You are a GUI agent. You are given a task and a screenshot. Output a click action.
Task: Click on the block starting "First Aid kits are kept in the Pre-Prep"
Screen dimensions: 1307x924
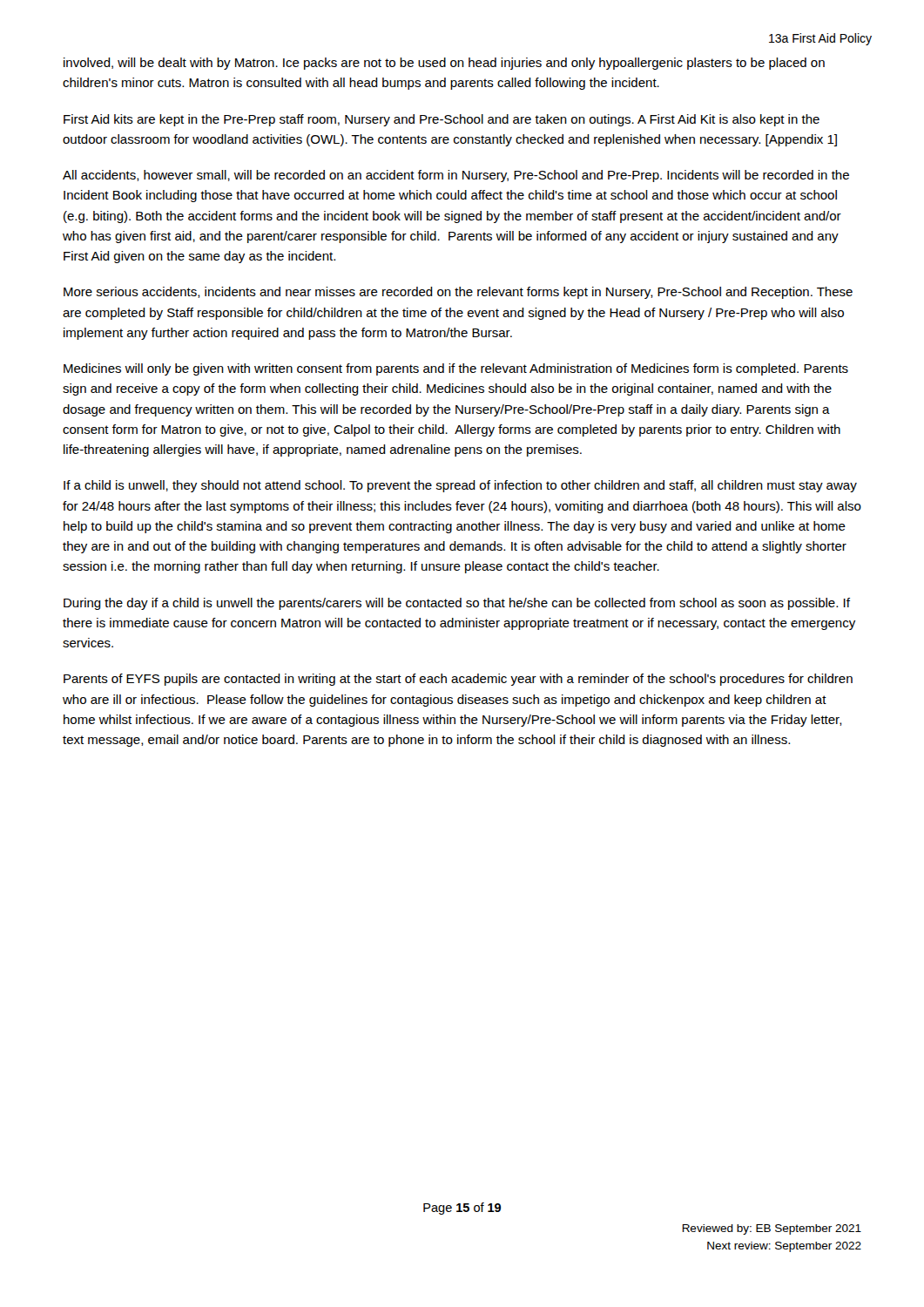450,129
